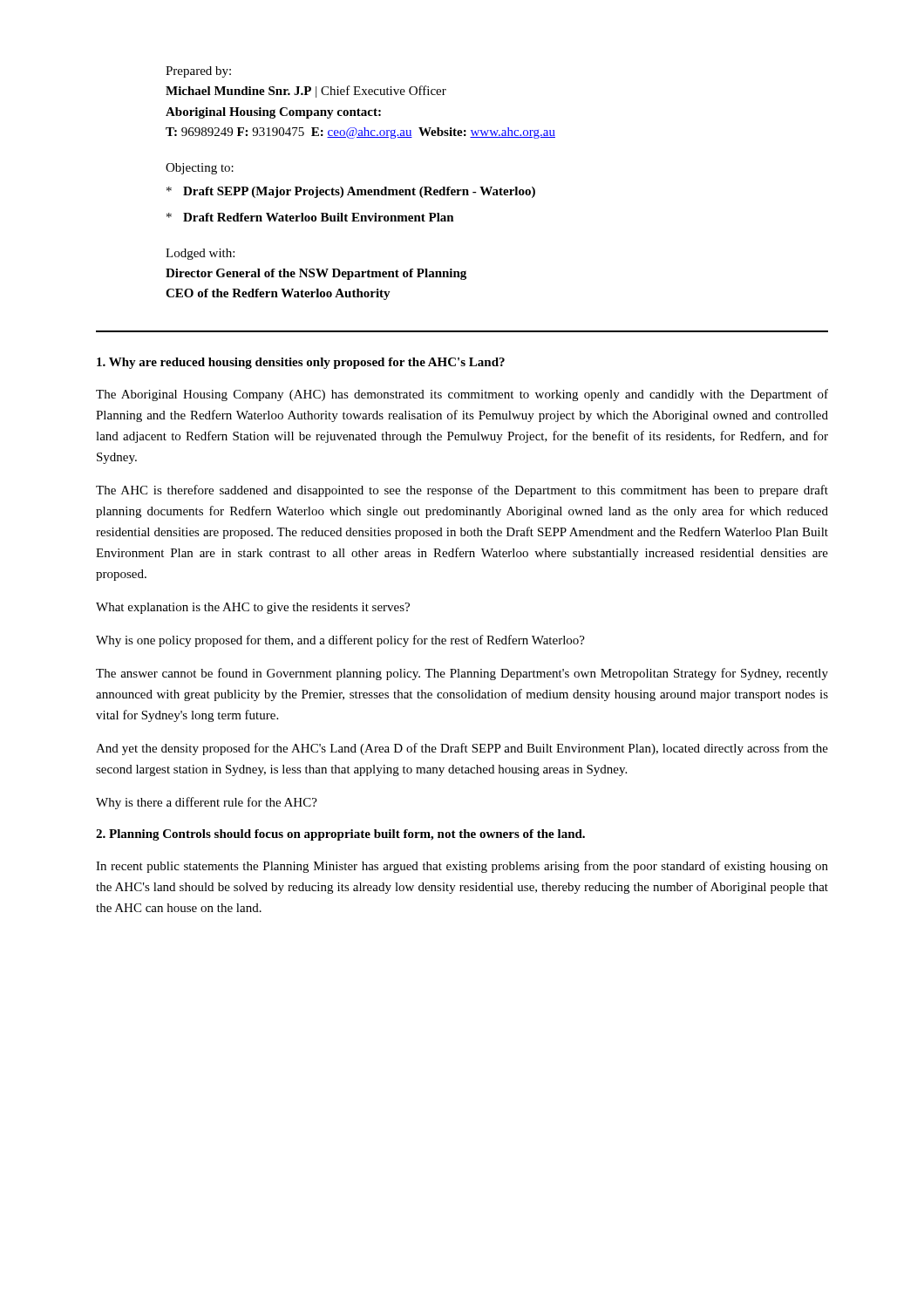This screenshot has height=1308, width=924.
Task: Click the section header that begins "2. Planning Controls should focus on appropriate built"
Action: coord(341,833)
